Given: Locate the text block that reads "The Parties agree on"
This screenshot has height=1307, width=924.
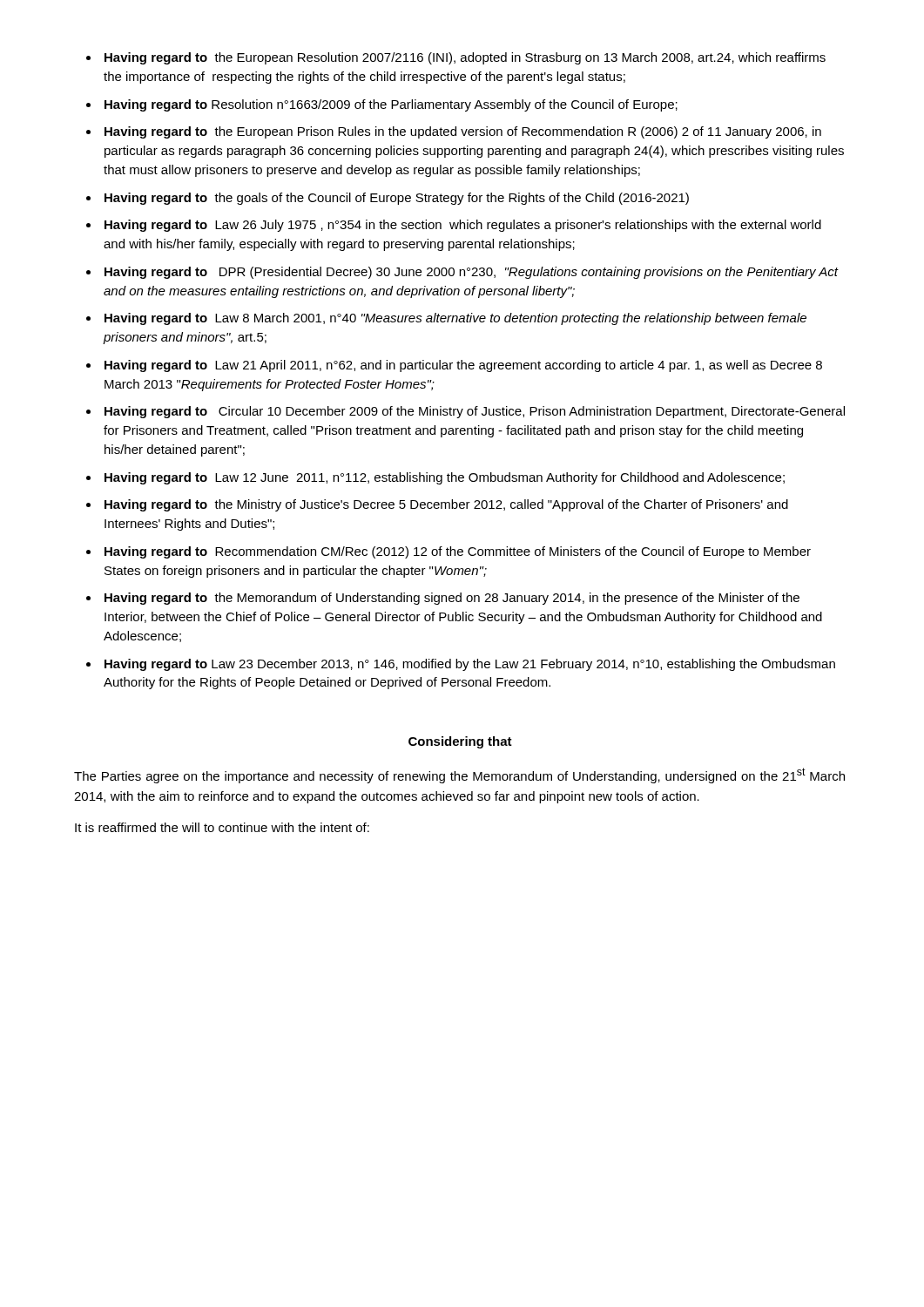Looking at the screenshot, I should [x=460, y=784].
